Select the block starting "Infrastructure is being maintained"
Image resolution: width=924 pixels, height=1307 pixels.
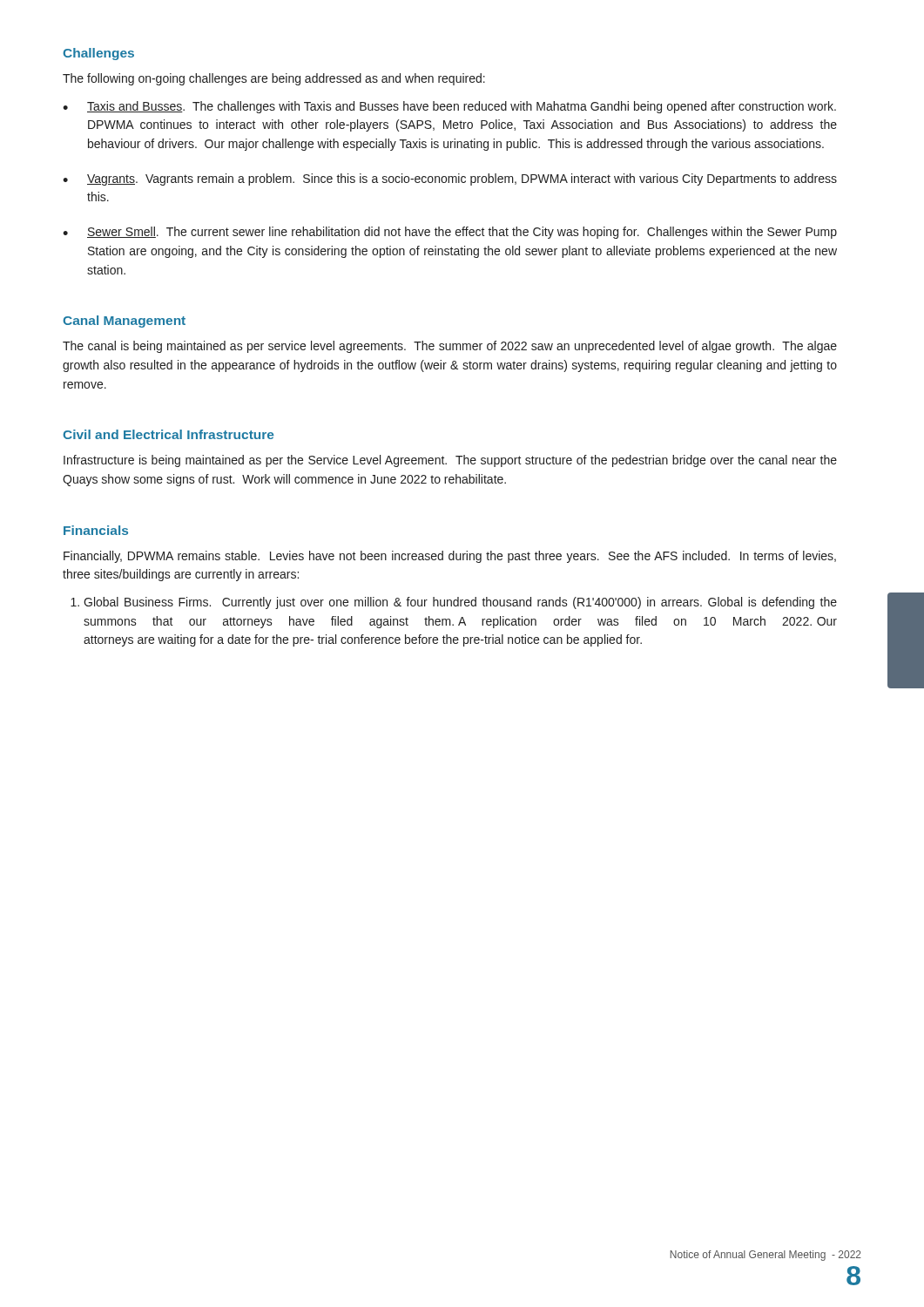pyautogui.click(x=450, y=470)
